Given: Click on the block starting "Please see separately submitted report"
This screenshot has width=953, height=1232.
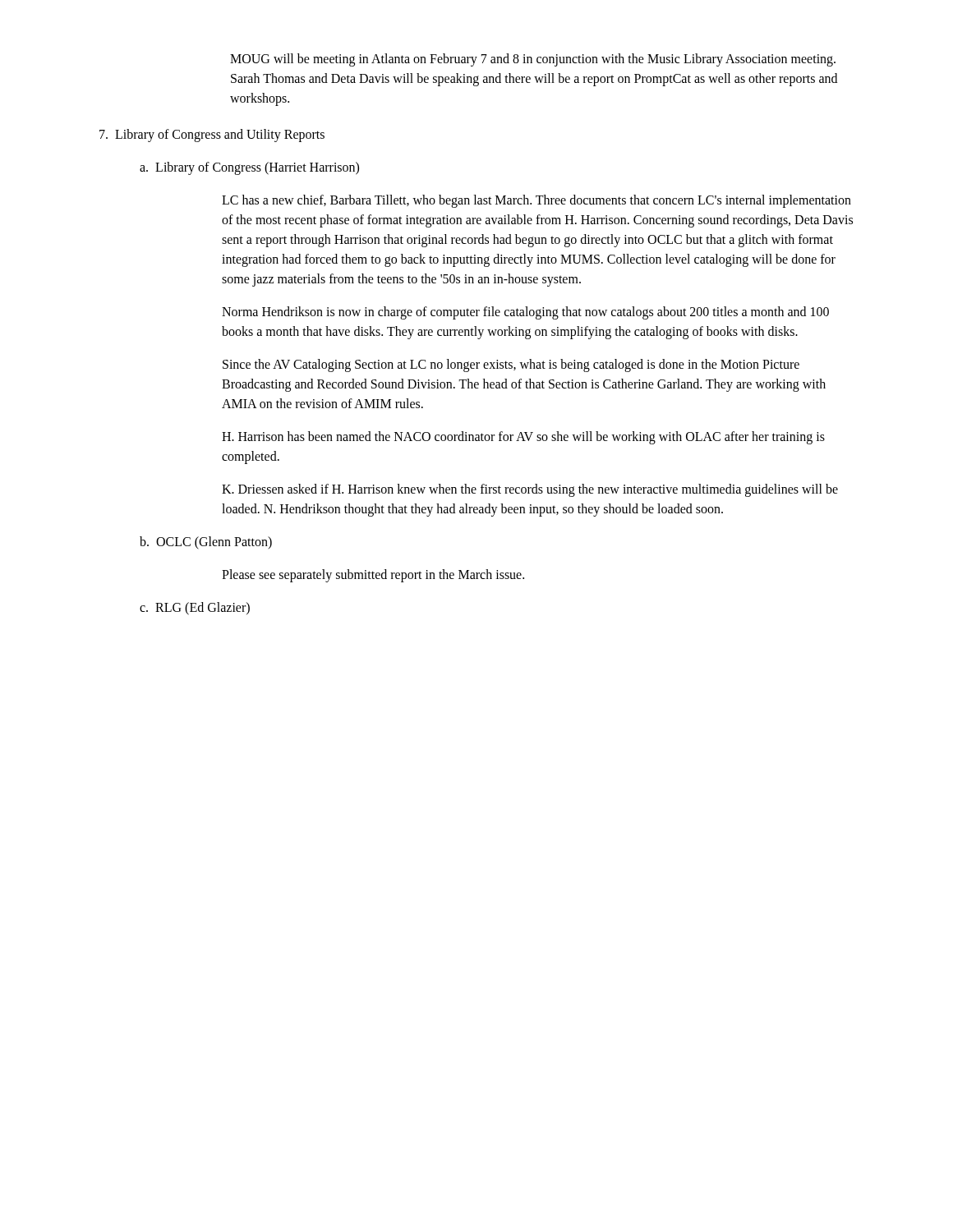Looking at the screenshot, I should [x=374, y=575].
